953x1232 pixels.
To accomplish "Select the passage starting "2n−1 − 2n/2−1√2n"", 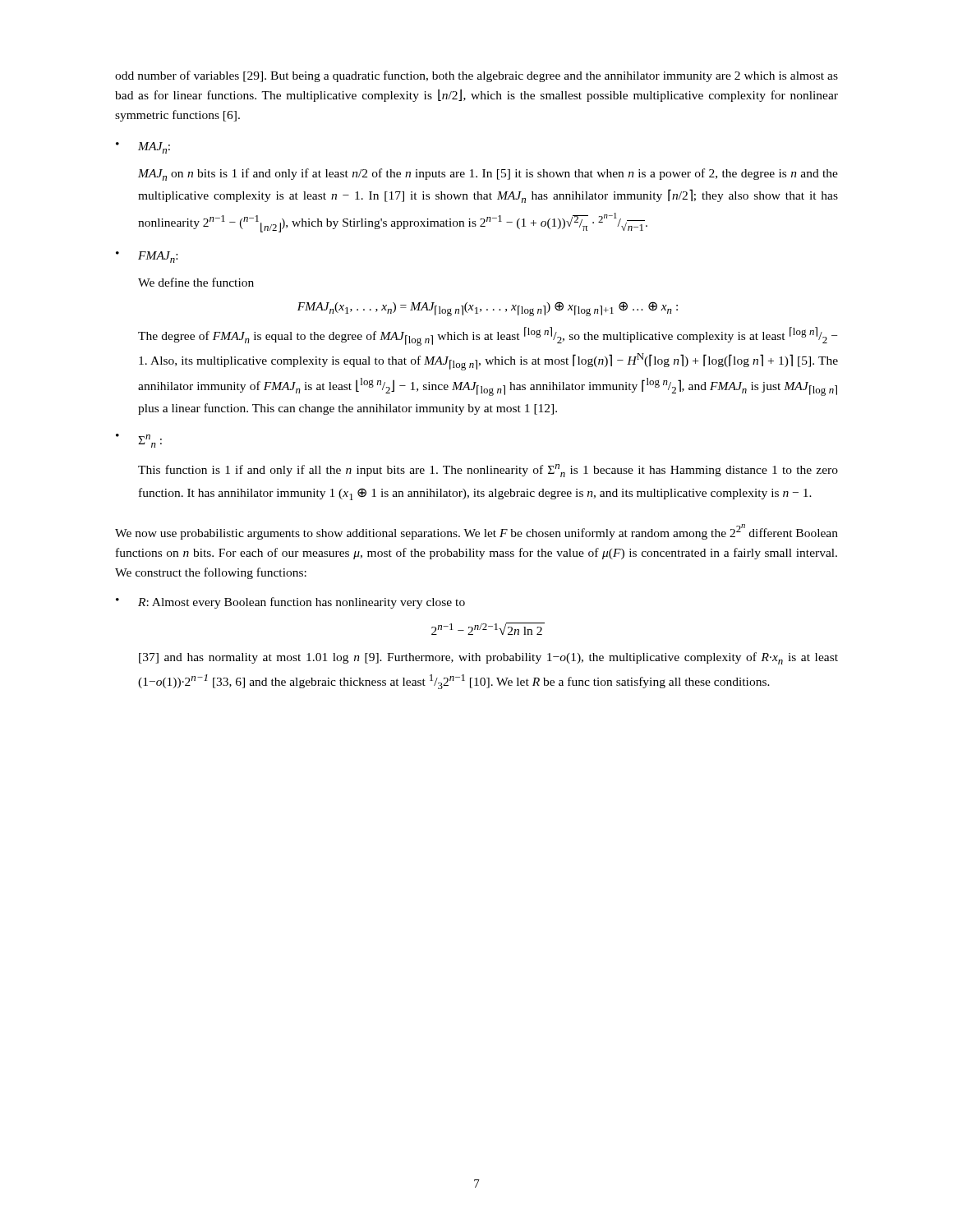I will coord(488,629).
